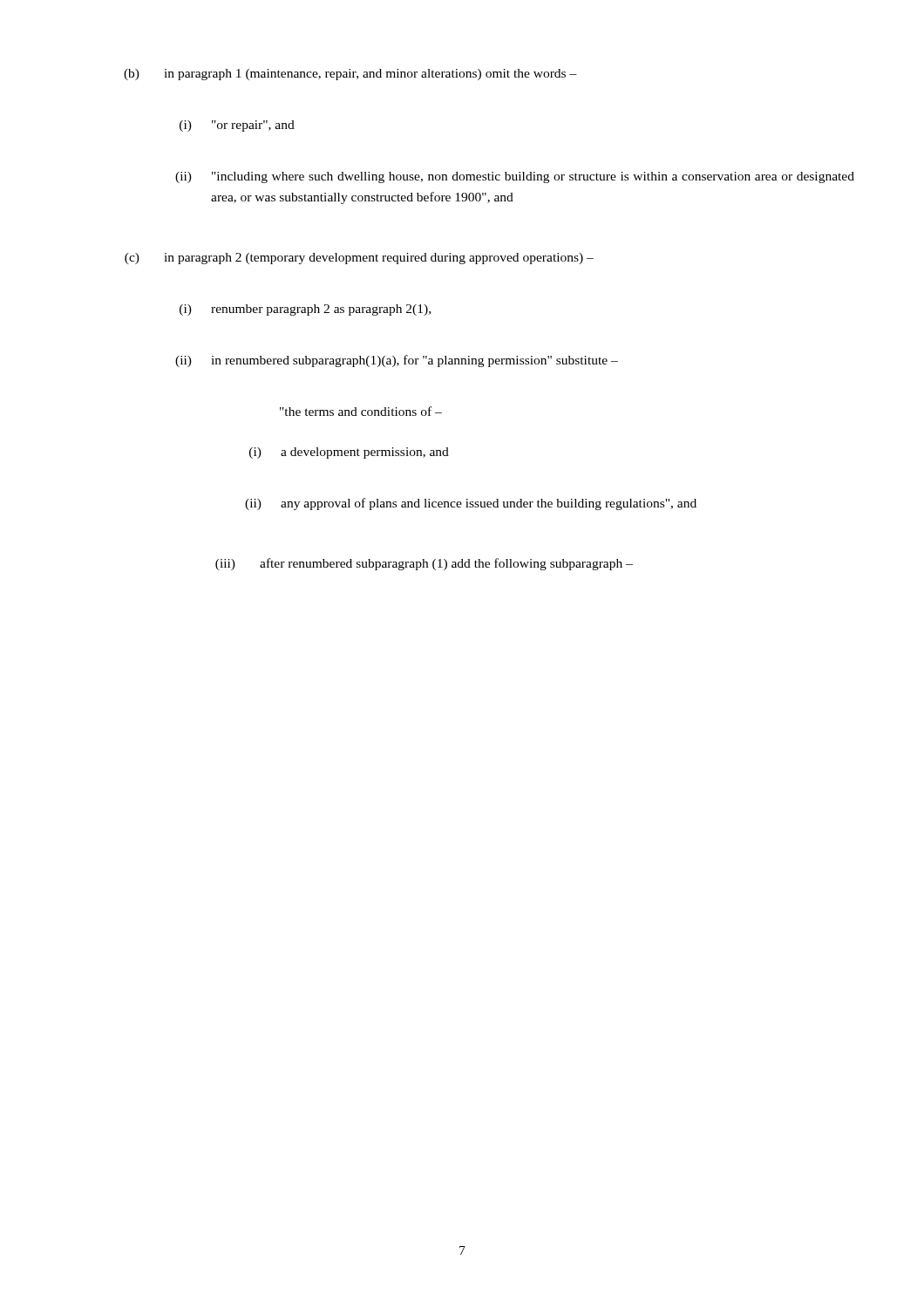Find the block on this page that starts "(b) in paragraph"
The image size is (924, 1308).
[462, 74]
